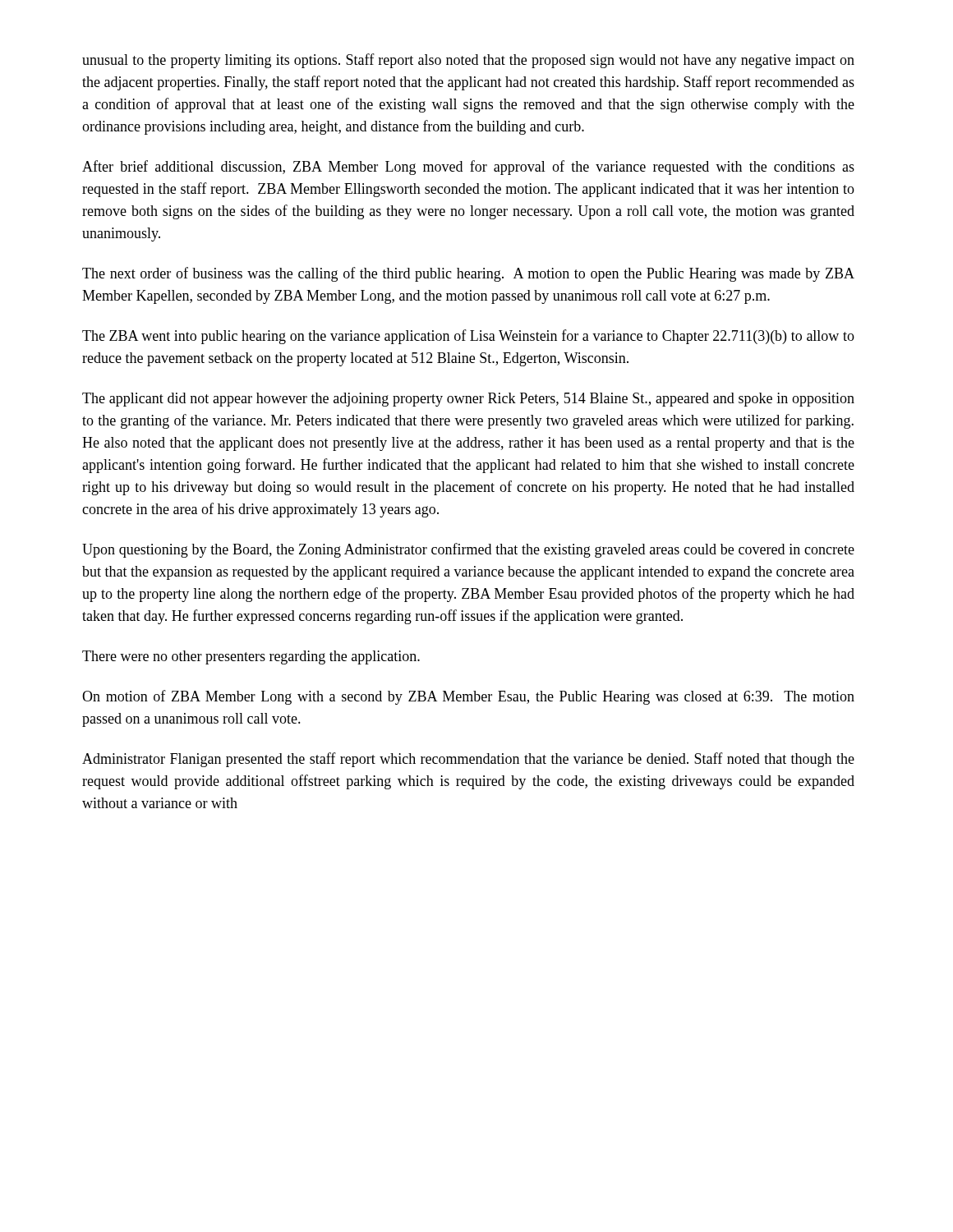Click on the text block that reads "Upon questioning by the Board, the"
Screen dimensions: 1232x953
click(x=468, y=583)
